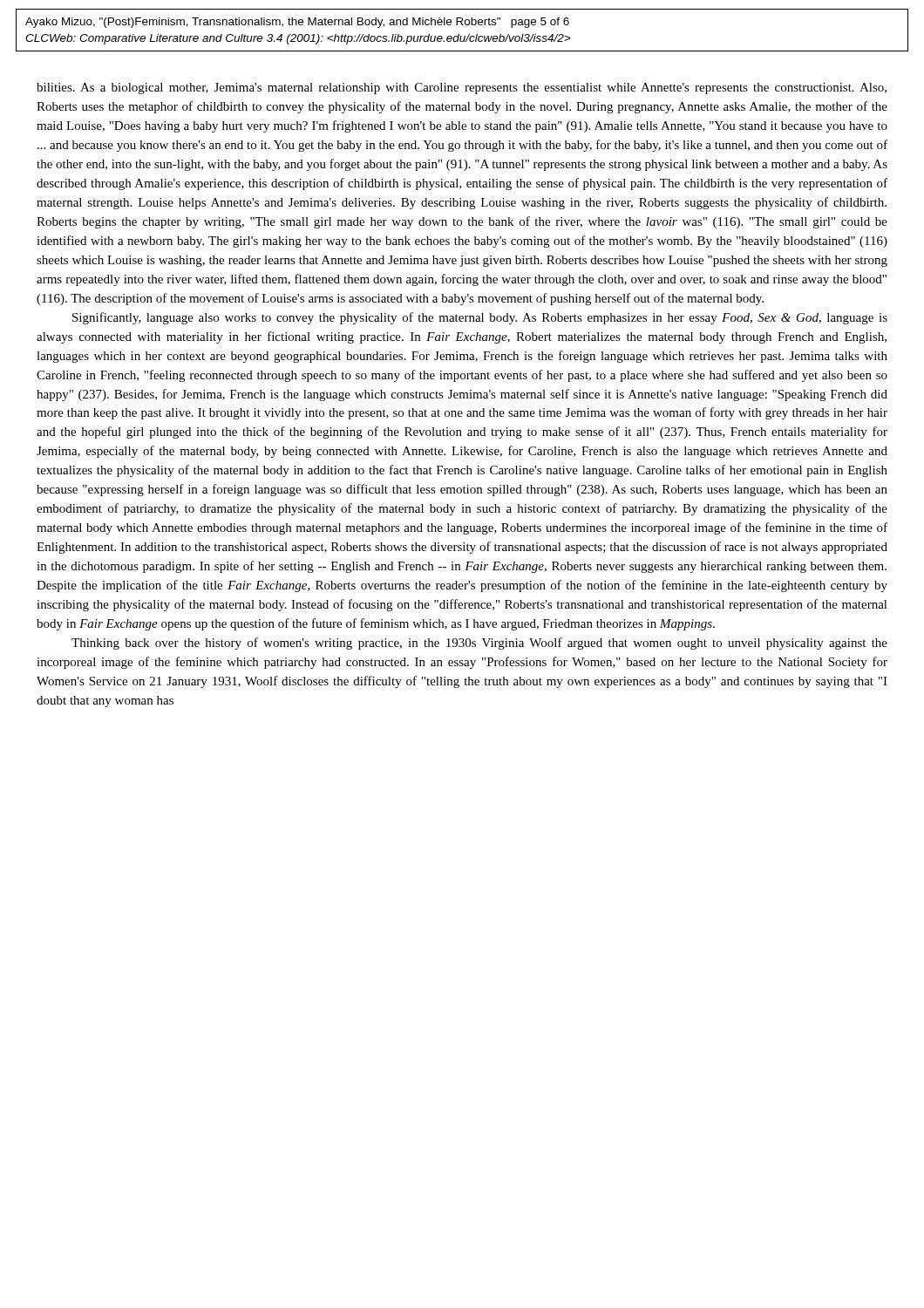Navigate to the element starting "Significantly, language also works"

point(462,471)
